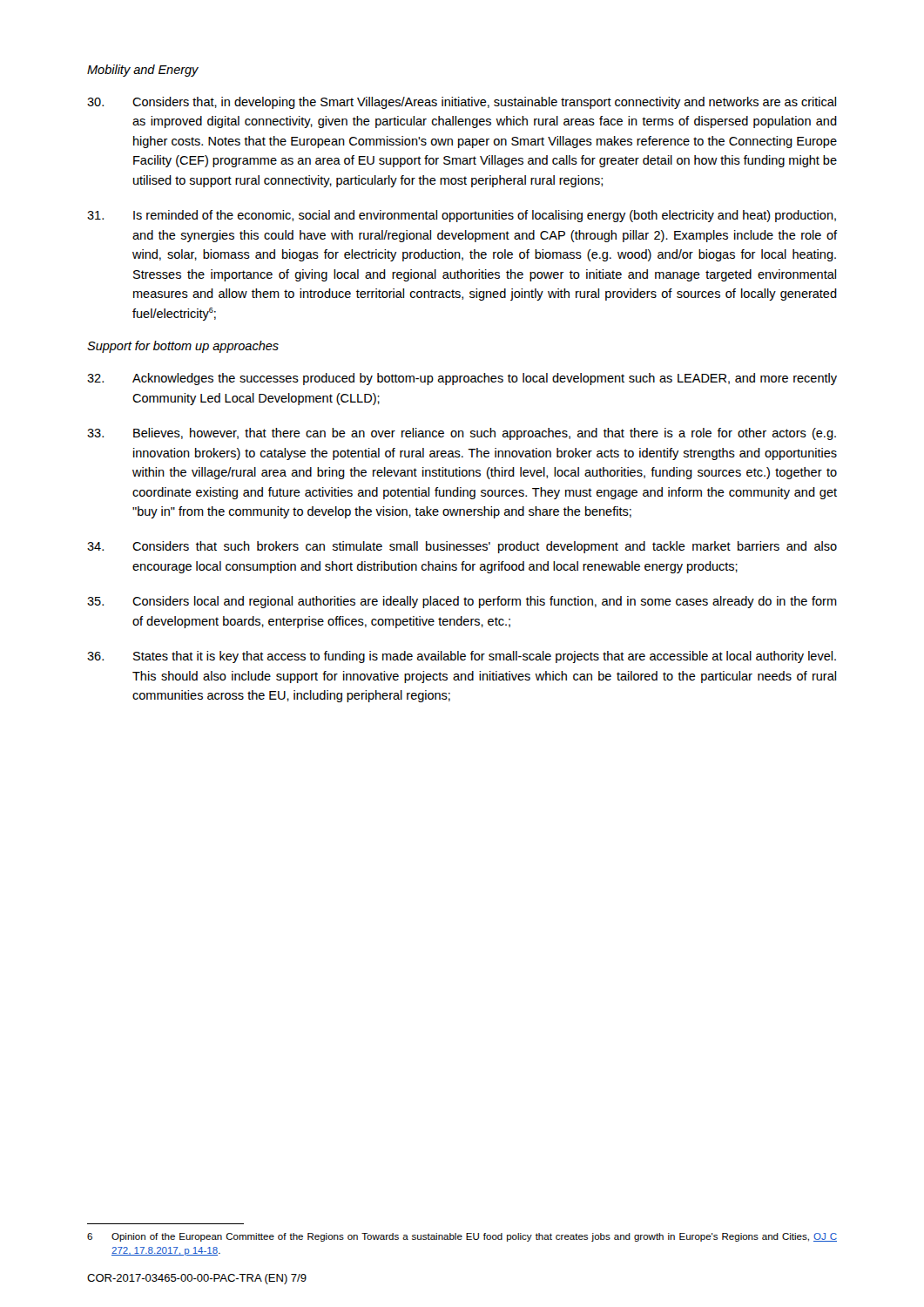Click the passage that begins "6 Opinion of the European Committee"
The width and height of the screenshot is (924, 1307).
pos(462,1244)
